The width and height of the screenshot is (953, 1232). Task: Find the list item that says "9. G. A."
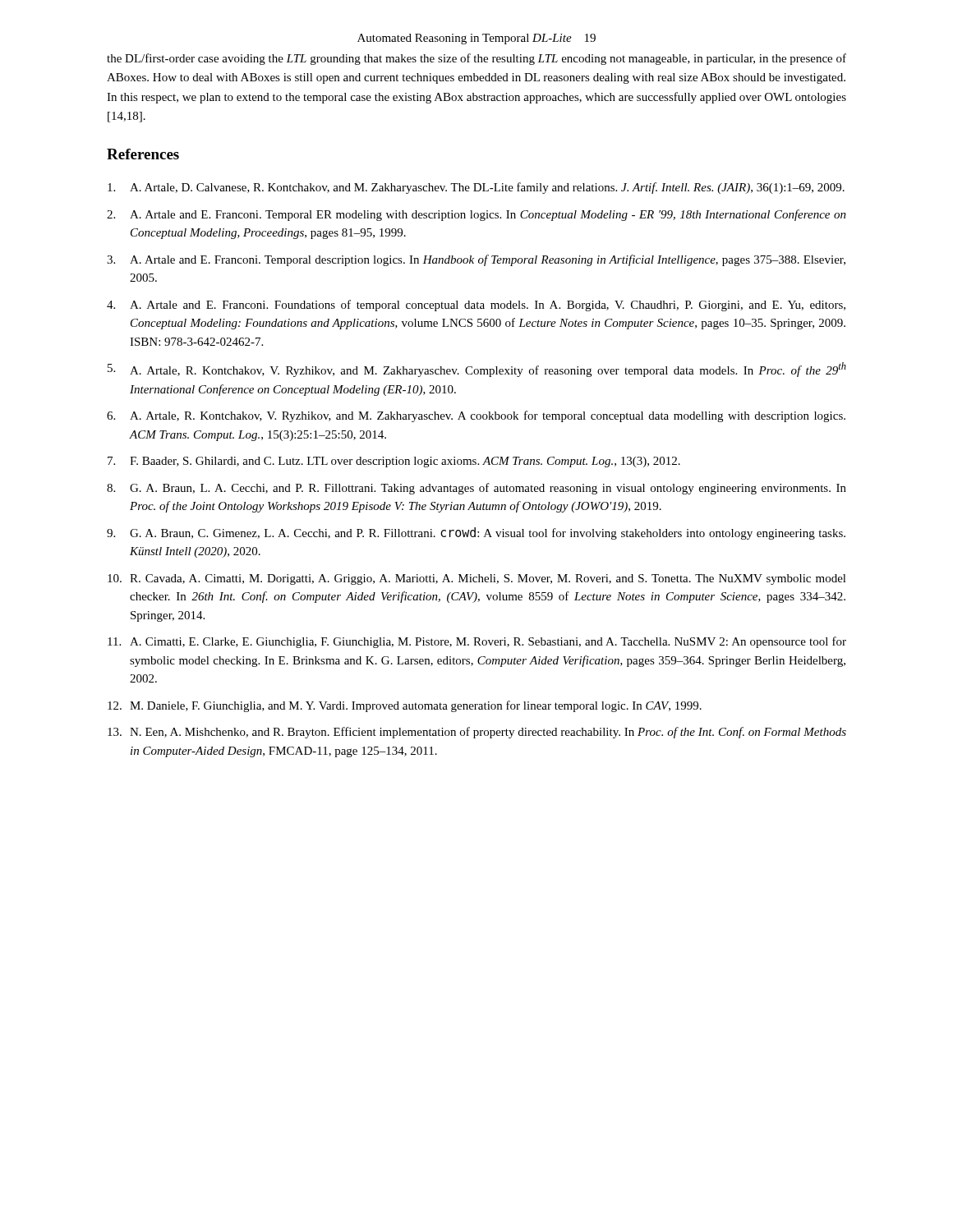click(476, 542)
